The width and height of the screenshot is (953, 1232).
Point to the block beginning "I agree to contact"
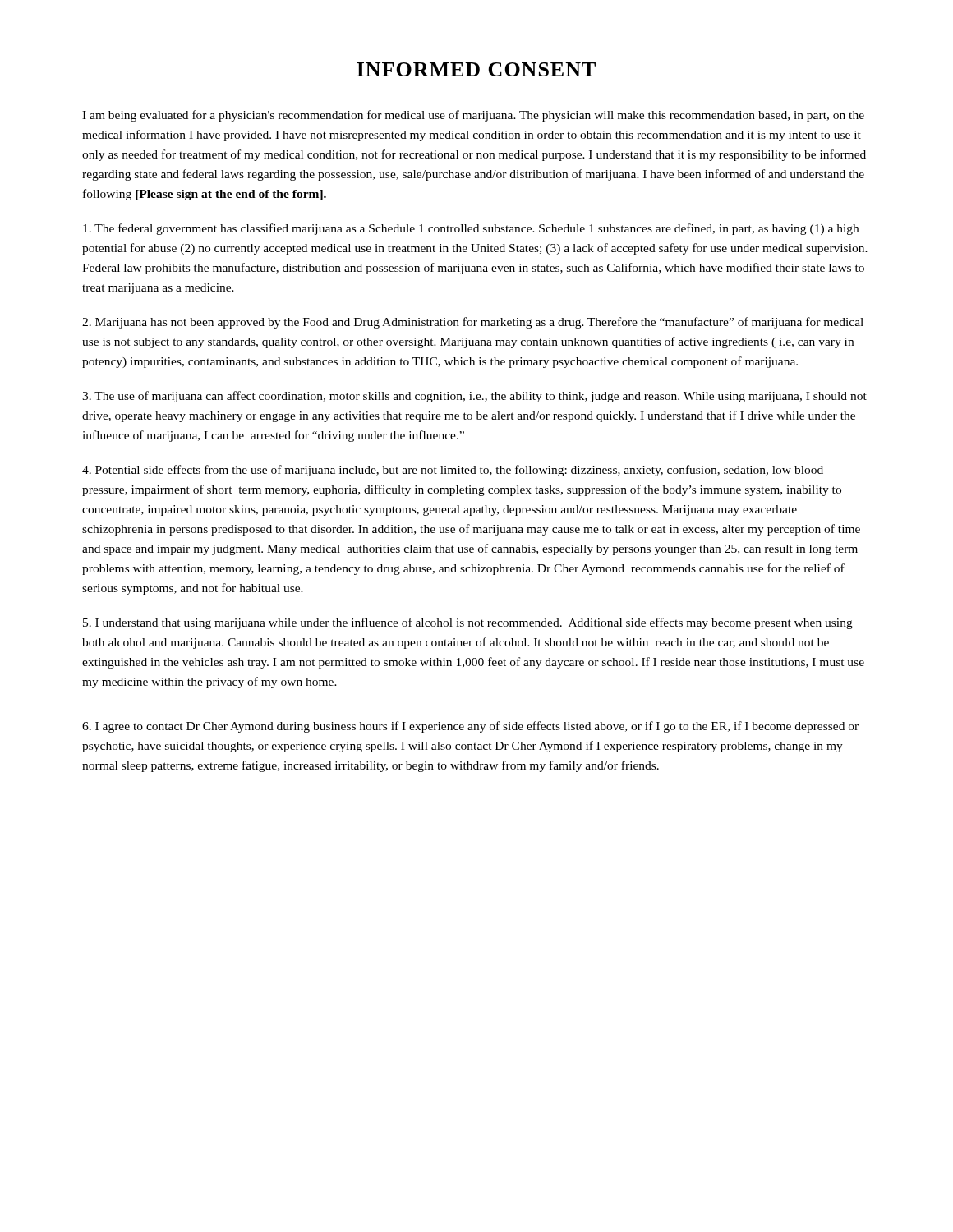470,746
